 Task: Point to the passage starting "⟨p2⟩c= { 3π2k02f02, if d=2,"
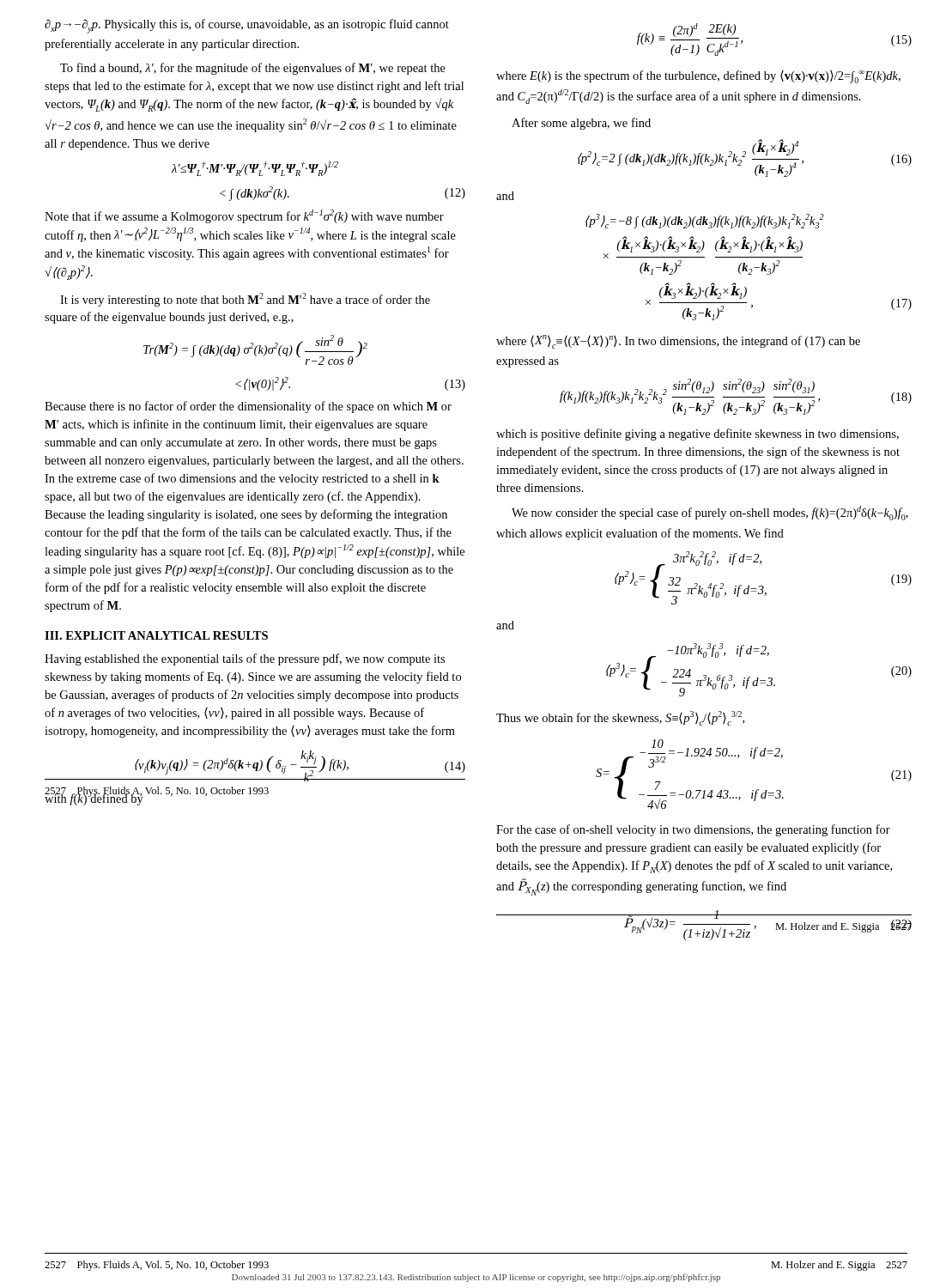coord(704,579)
